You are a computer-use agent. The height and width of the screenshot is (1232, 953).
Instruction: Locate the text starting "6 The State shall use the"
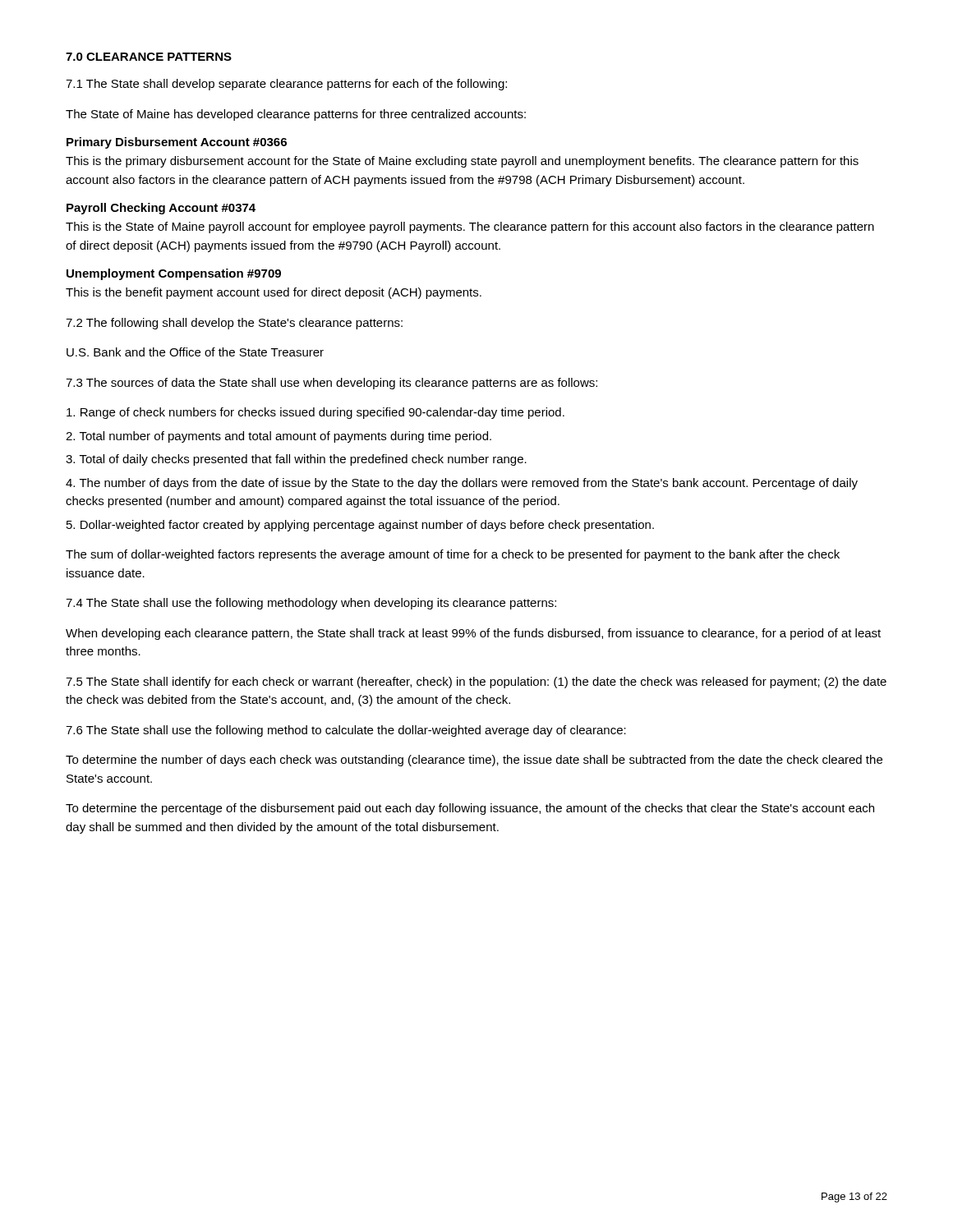(346, 729)
